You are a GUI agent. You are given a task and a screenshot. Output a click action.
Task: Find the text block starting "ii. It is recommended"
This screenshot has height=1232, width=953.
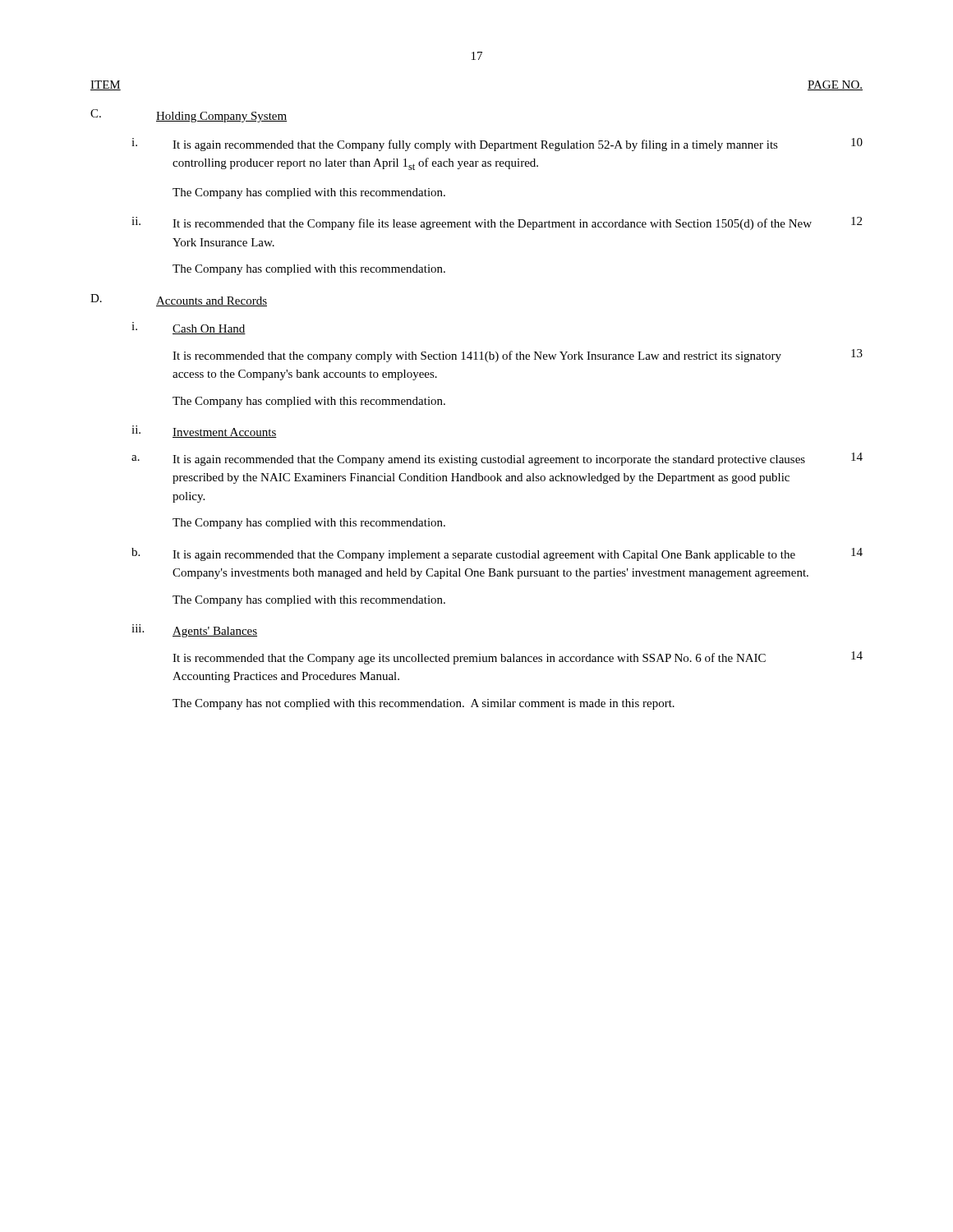point(497,233)
